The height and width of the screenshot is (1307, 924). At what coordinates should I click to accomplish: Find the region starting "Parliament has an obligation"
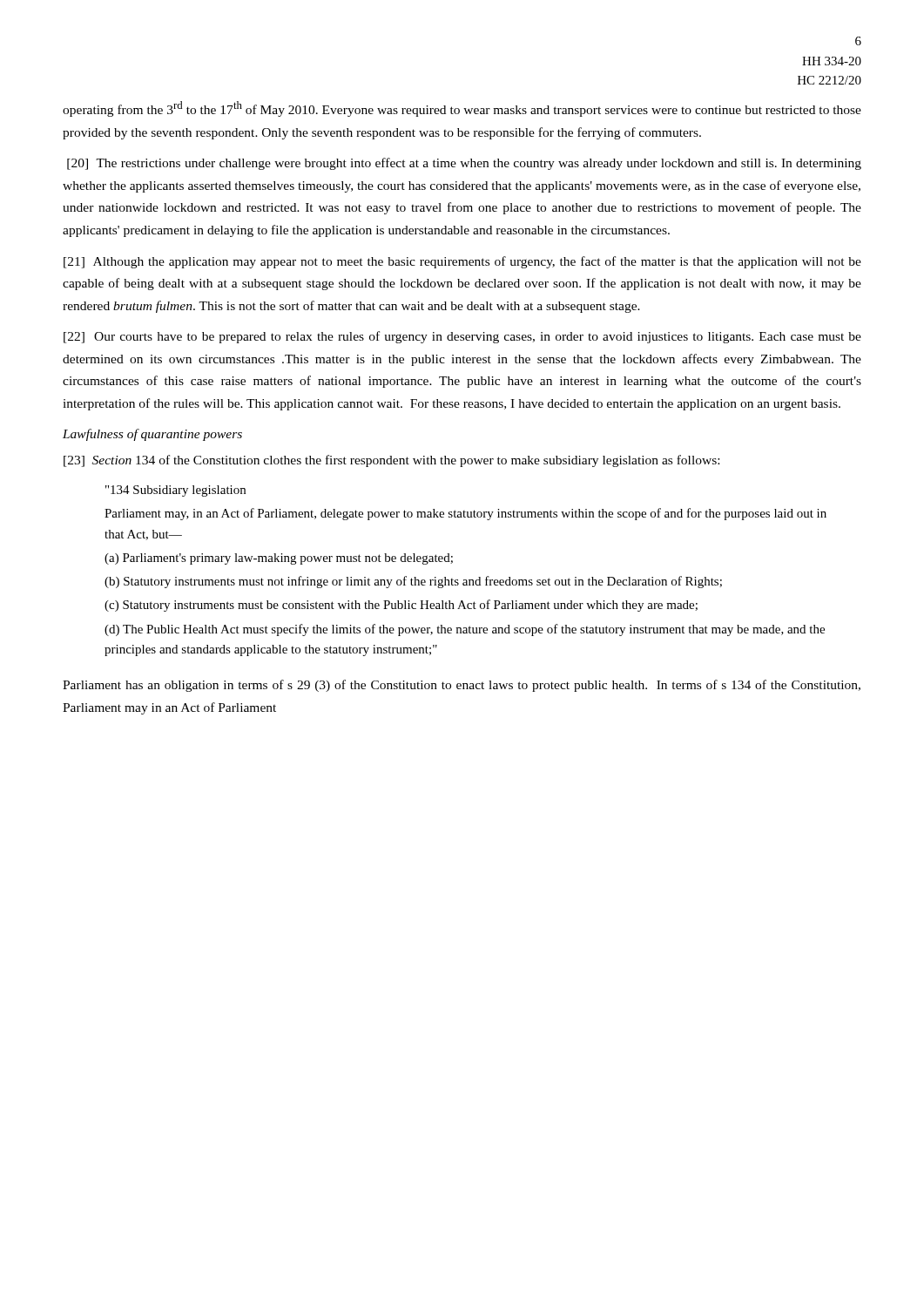462,696
